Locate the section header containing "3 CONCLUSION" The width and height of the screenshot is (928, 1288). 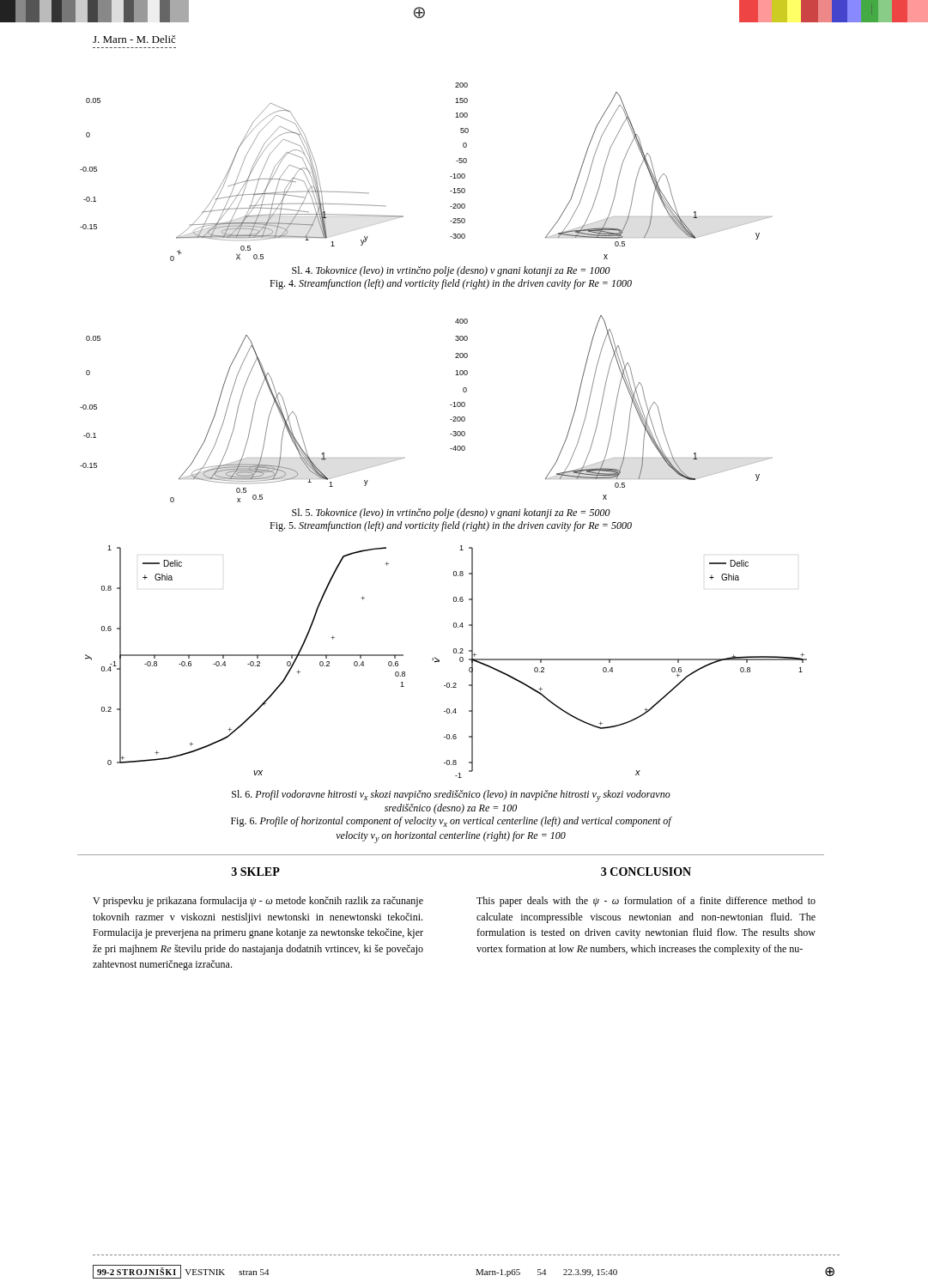(x=646, y=872)
